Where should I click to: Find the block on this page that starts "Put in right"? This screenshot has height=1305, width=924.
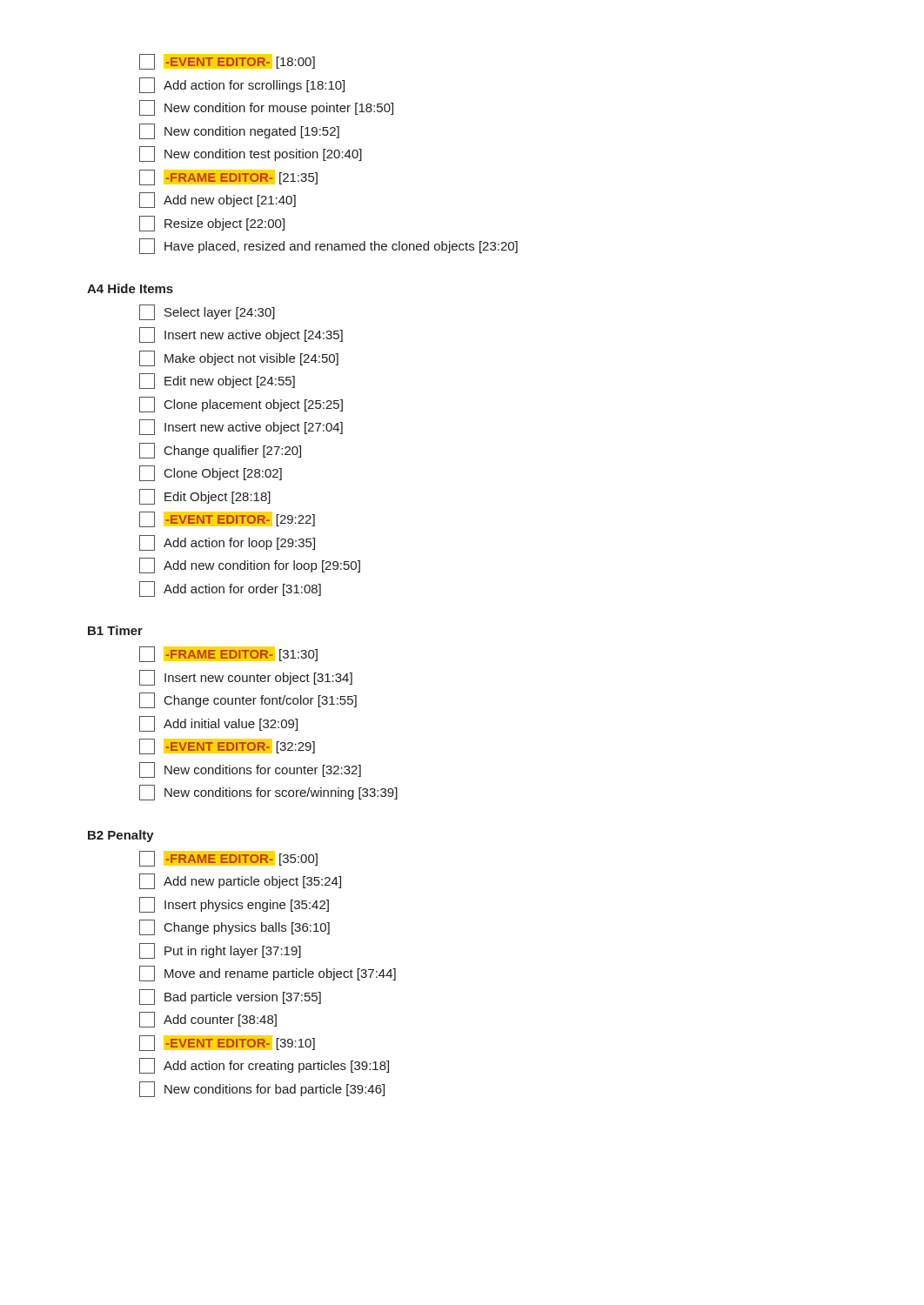pyautogui.click(x=220, y=951)
